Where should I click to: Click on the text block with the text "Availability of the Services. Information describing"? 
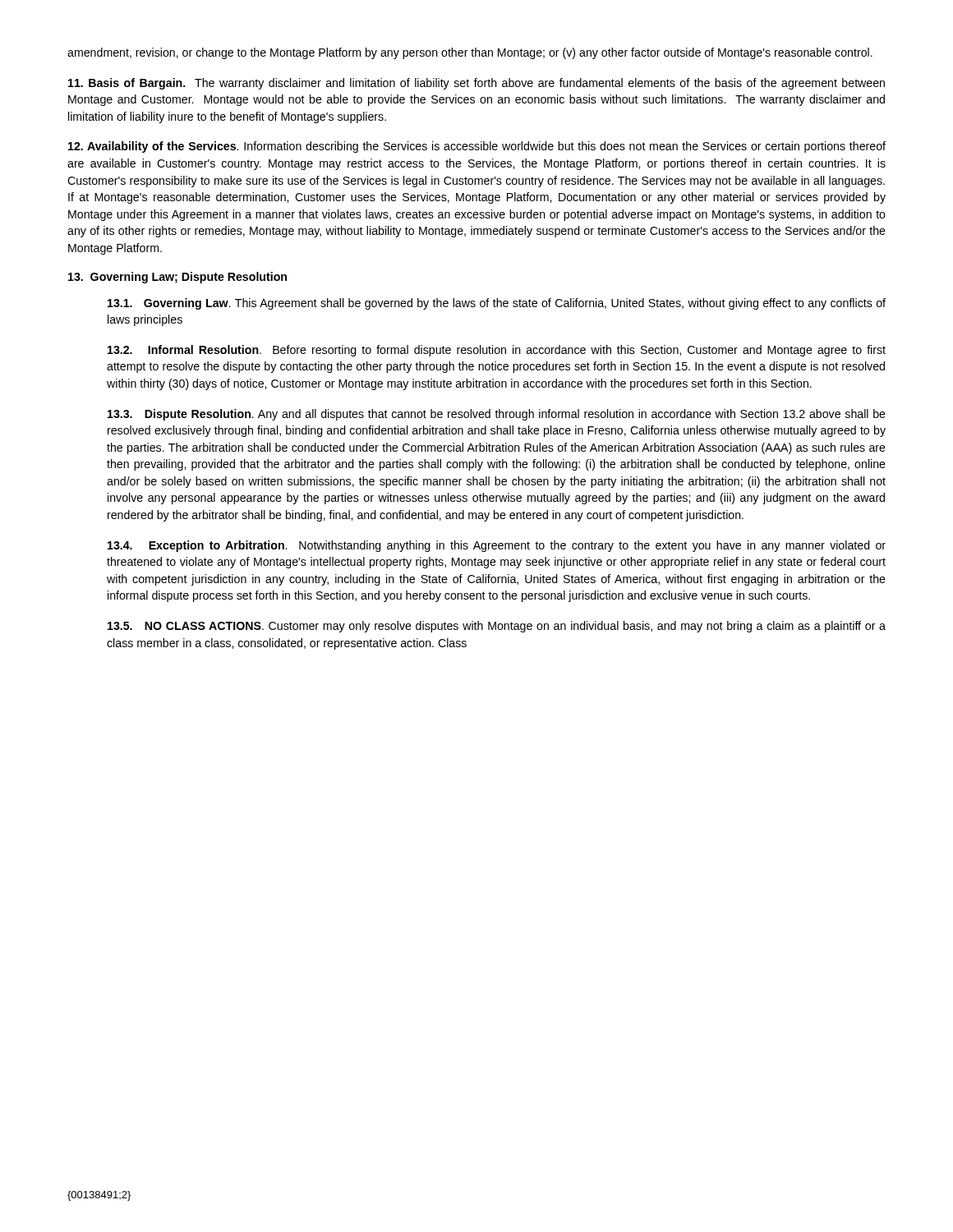pyautogui.click(x=476, y=197)
